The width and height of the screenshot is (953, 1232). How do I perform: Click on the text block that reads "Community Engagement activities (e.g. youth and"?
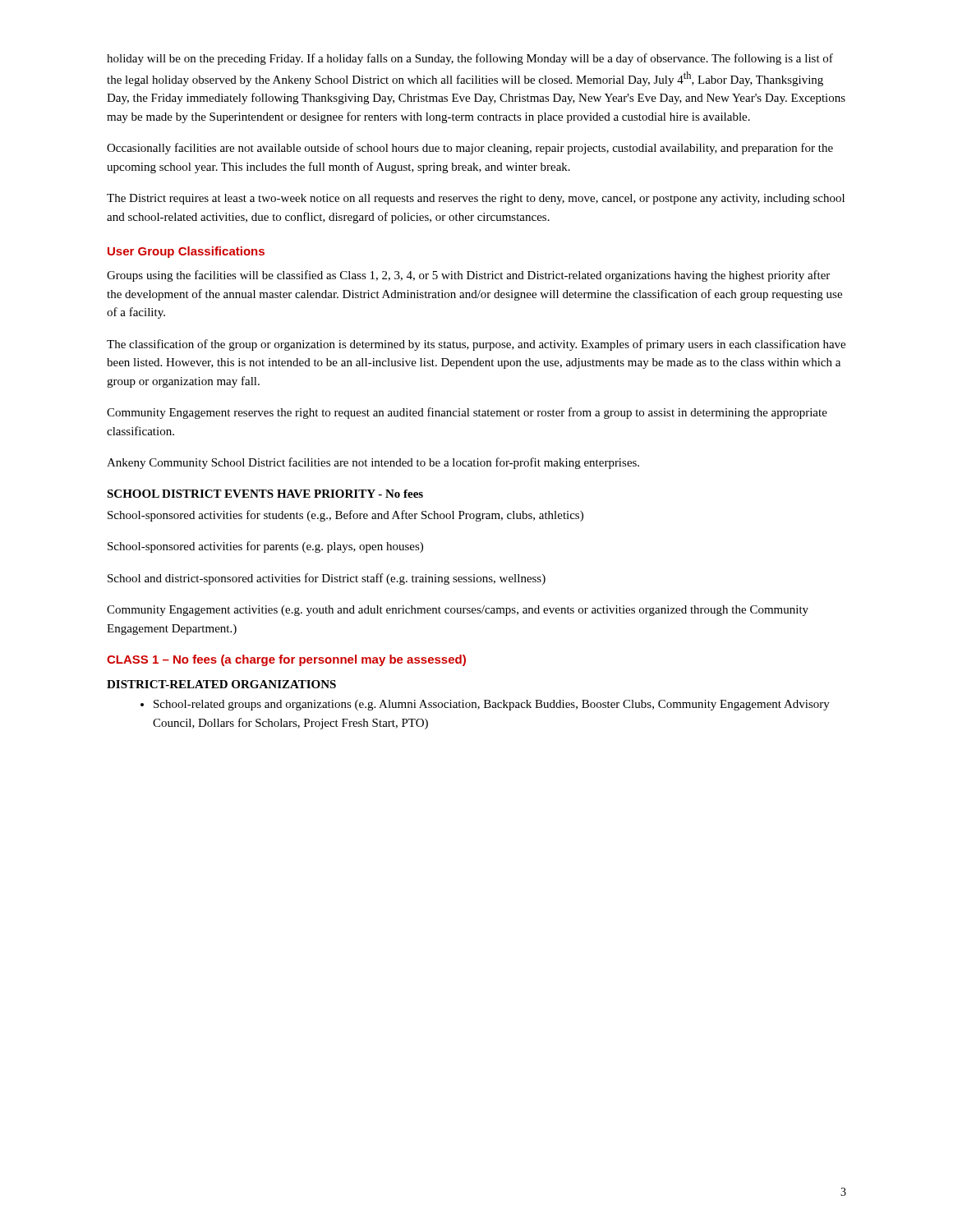458,619
